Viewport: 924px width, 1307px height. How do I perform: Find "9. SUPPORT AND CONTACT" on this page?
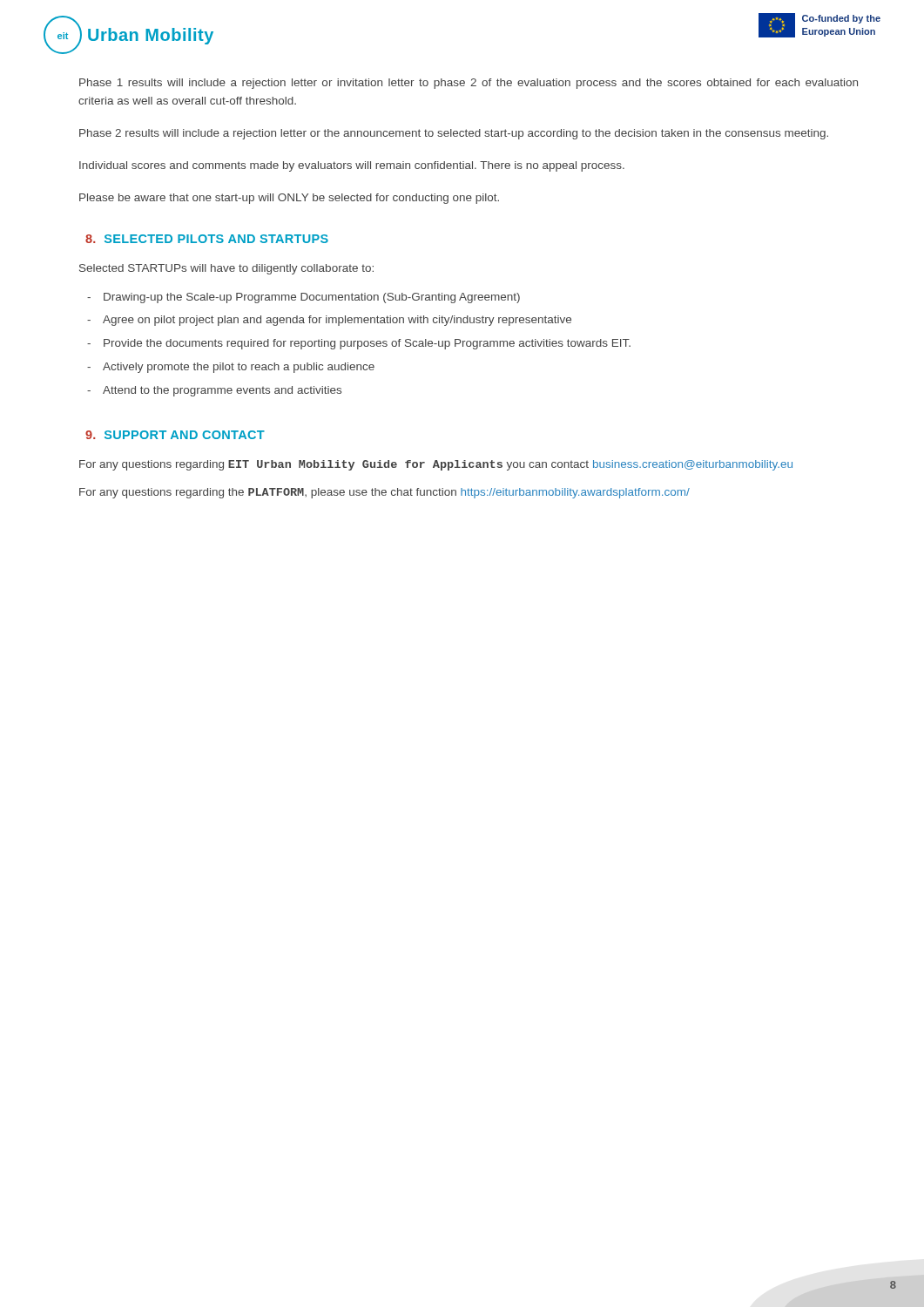(x=175, y=435)
